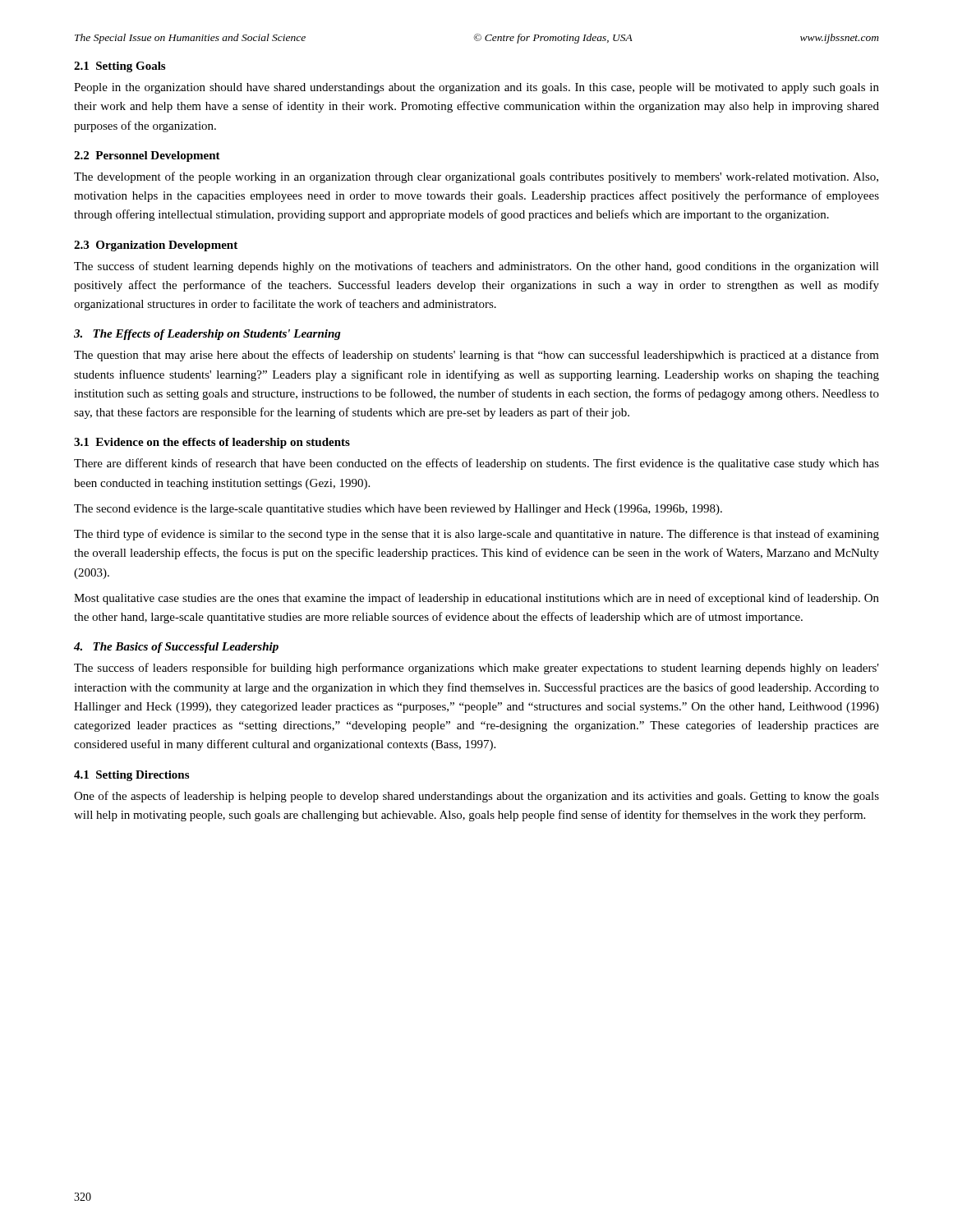The width and height of the screenshot is (953, 1232).
Task: Find the text block that says "The question that may arise"
Action: pos(476,384)
